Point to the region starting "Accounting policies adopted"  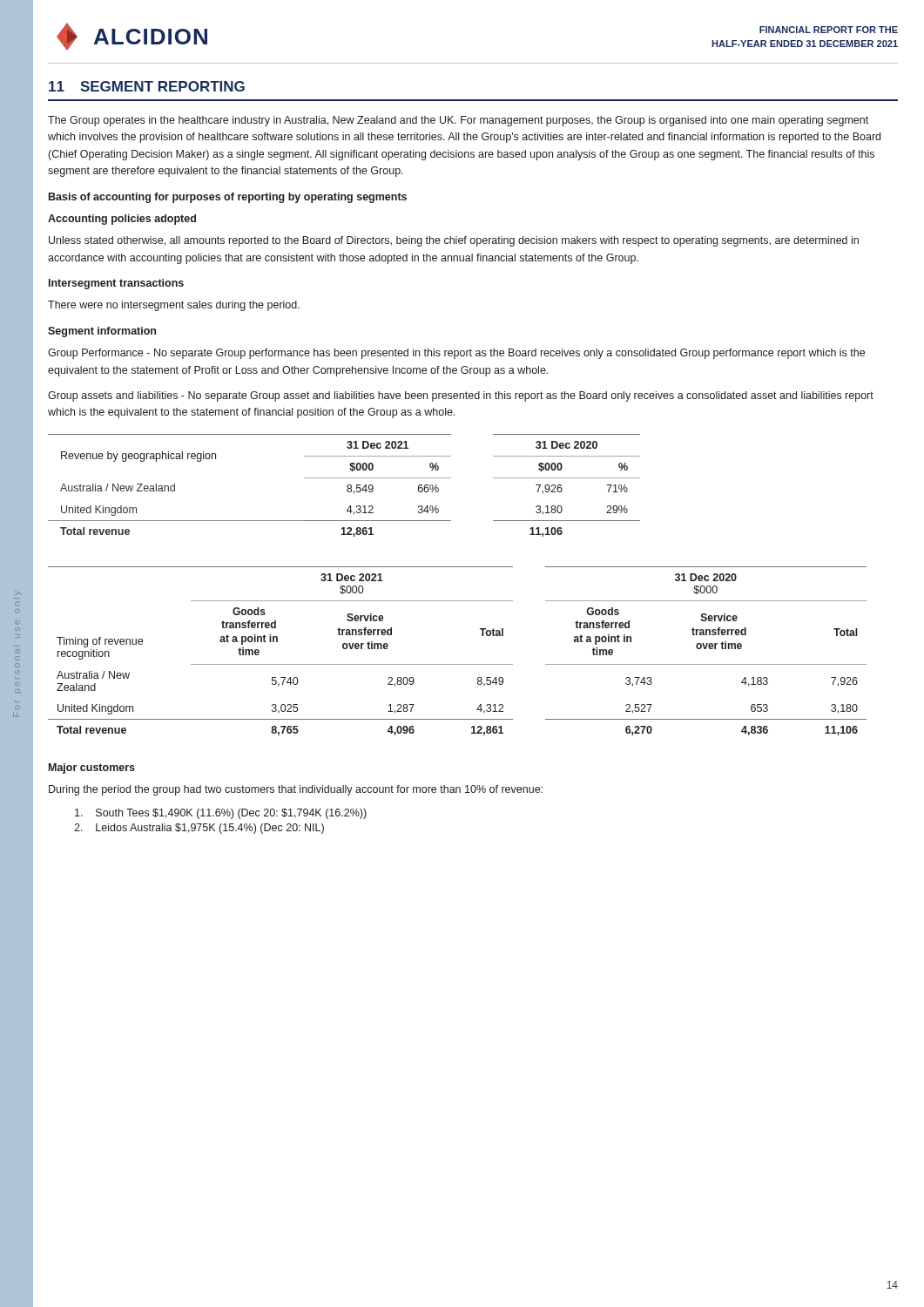pos(122,219)
